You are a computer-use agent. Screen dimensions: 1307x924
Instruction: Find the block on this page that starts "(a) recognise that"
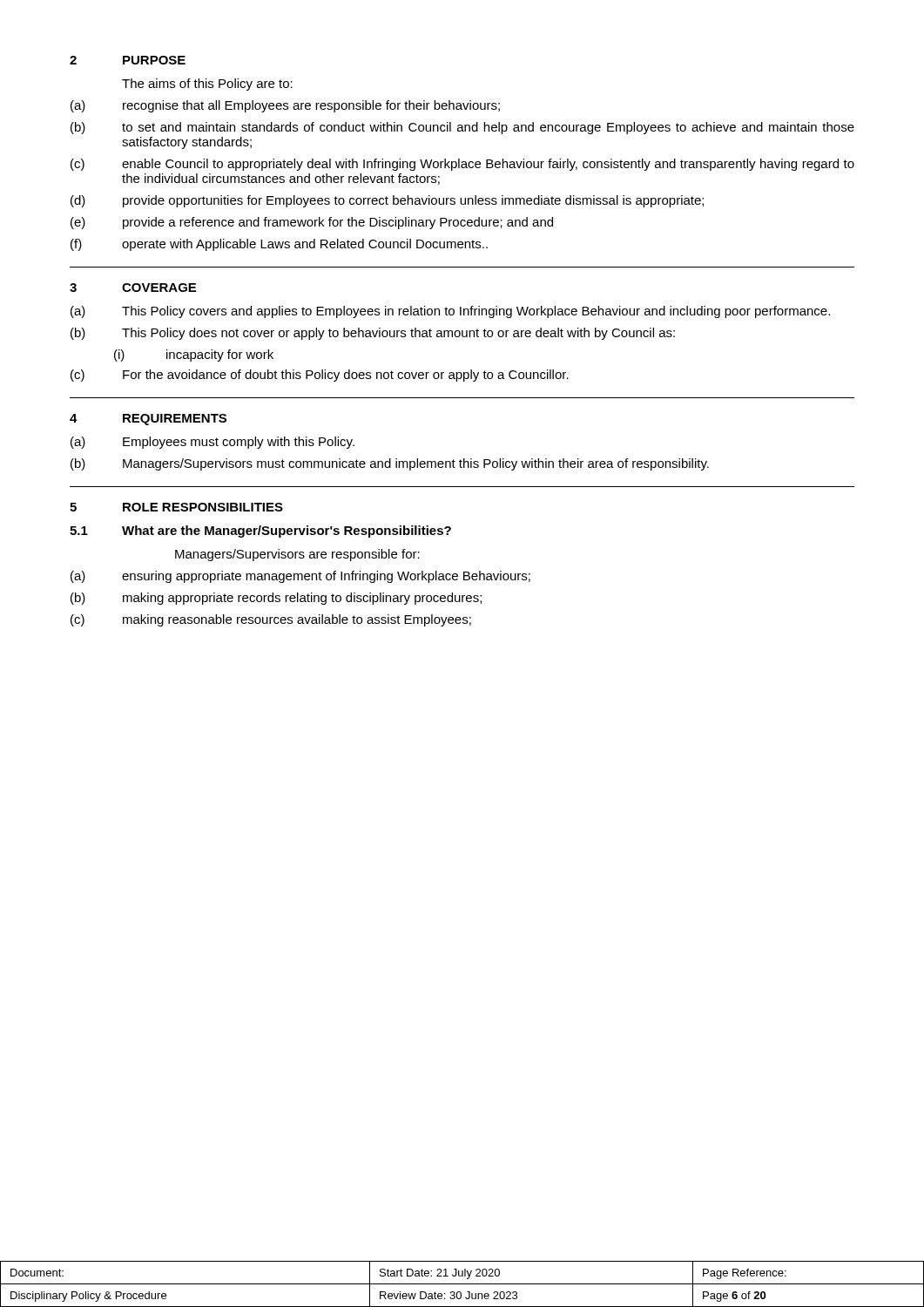462,105
